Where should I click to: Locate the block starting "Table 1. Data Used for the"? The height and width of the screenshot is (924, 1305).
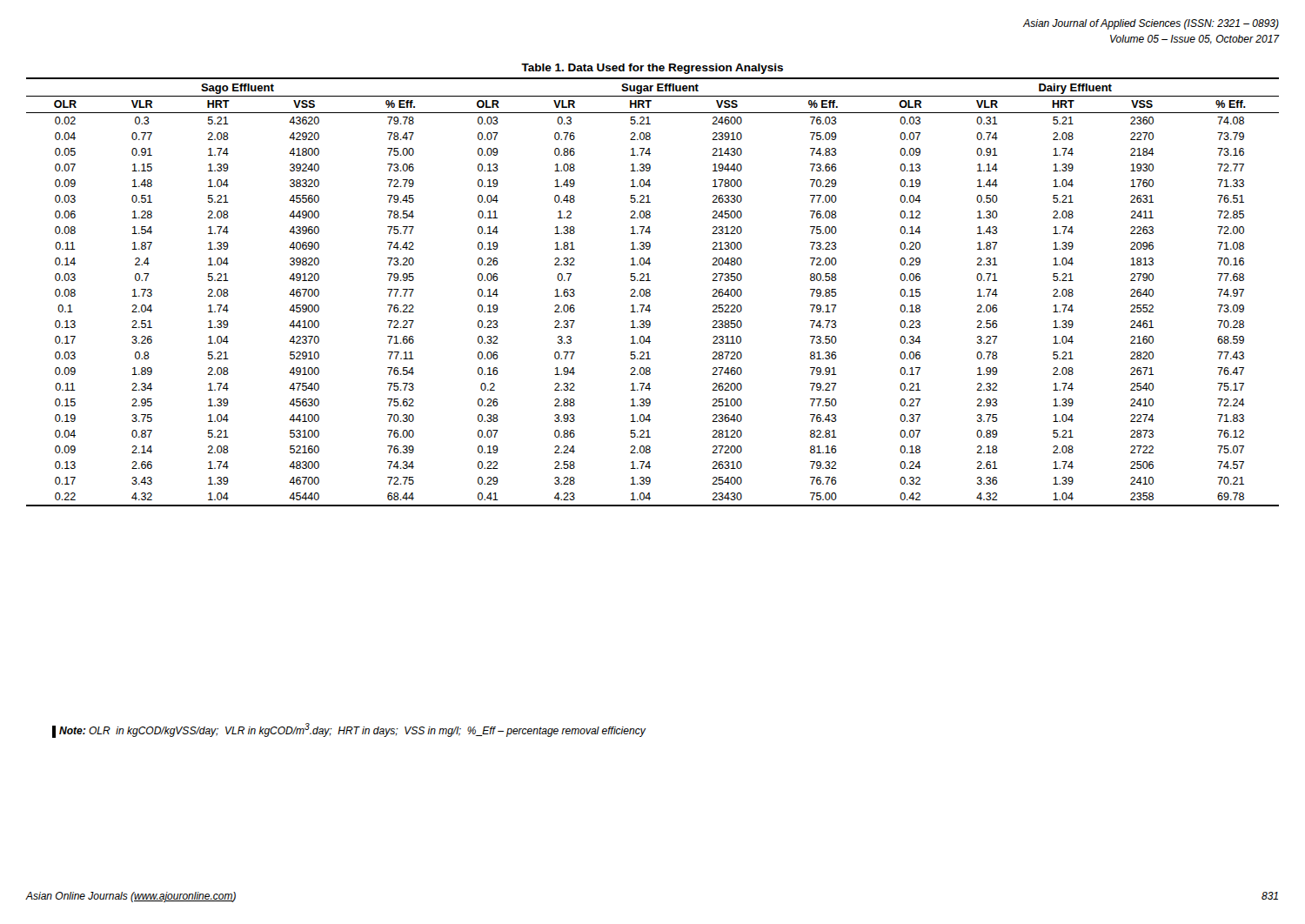pos(652,67)
